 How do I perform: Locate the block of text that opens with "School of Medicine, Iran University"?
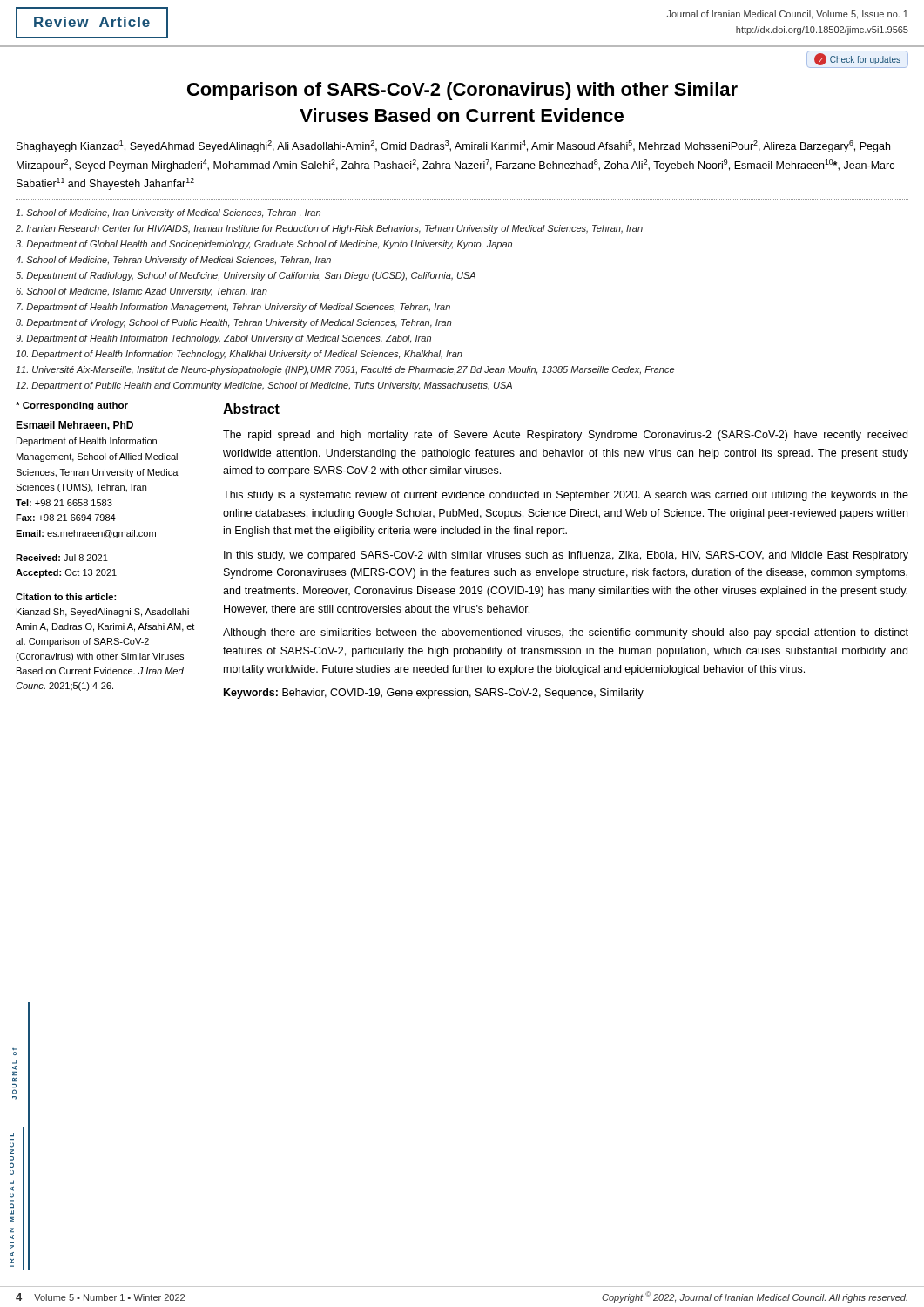168,213
